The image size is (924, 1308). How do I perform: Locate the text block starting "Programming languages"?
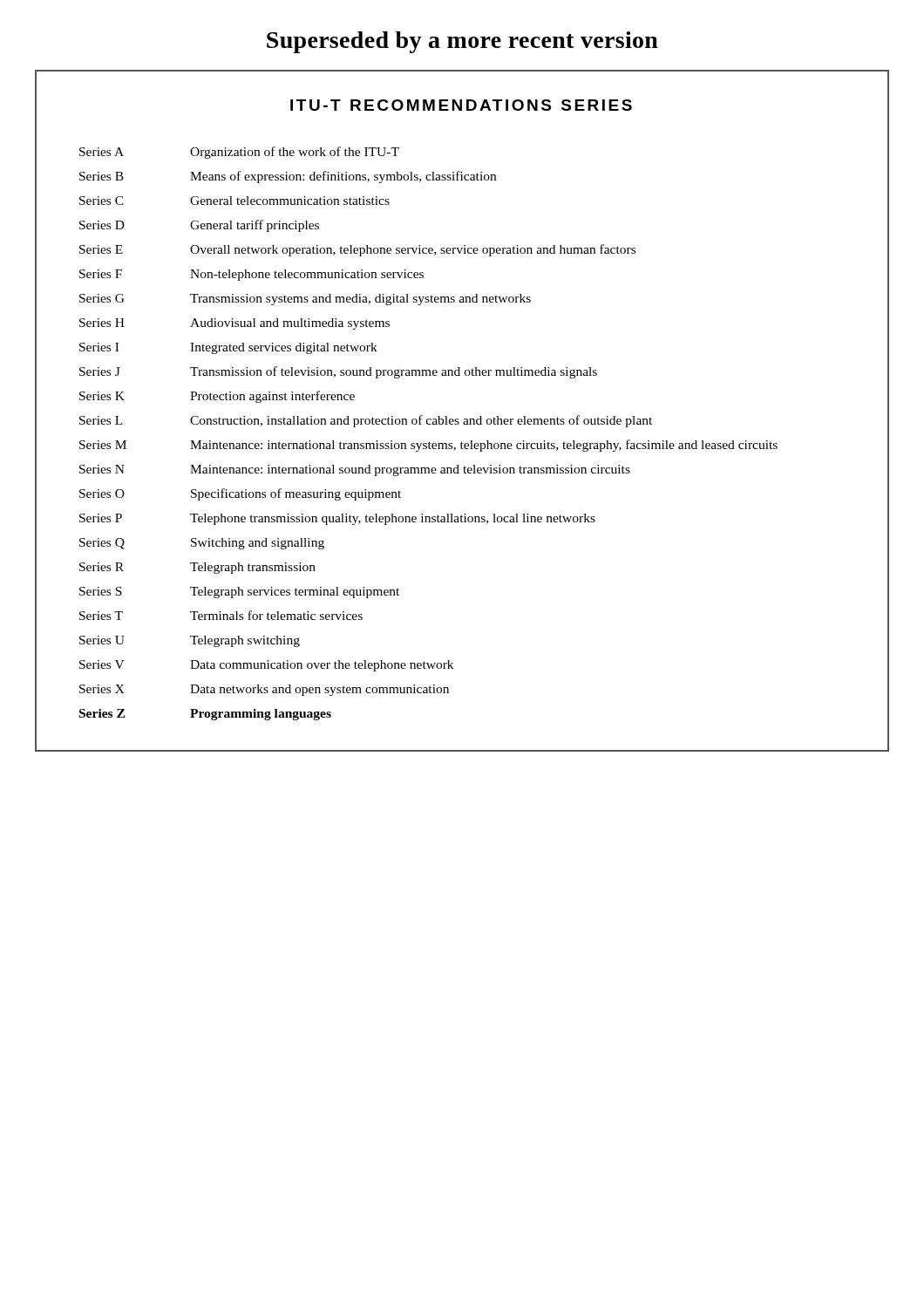(x=261, y=713)
